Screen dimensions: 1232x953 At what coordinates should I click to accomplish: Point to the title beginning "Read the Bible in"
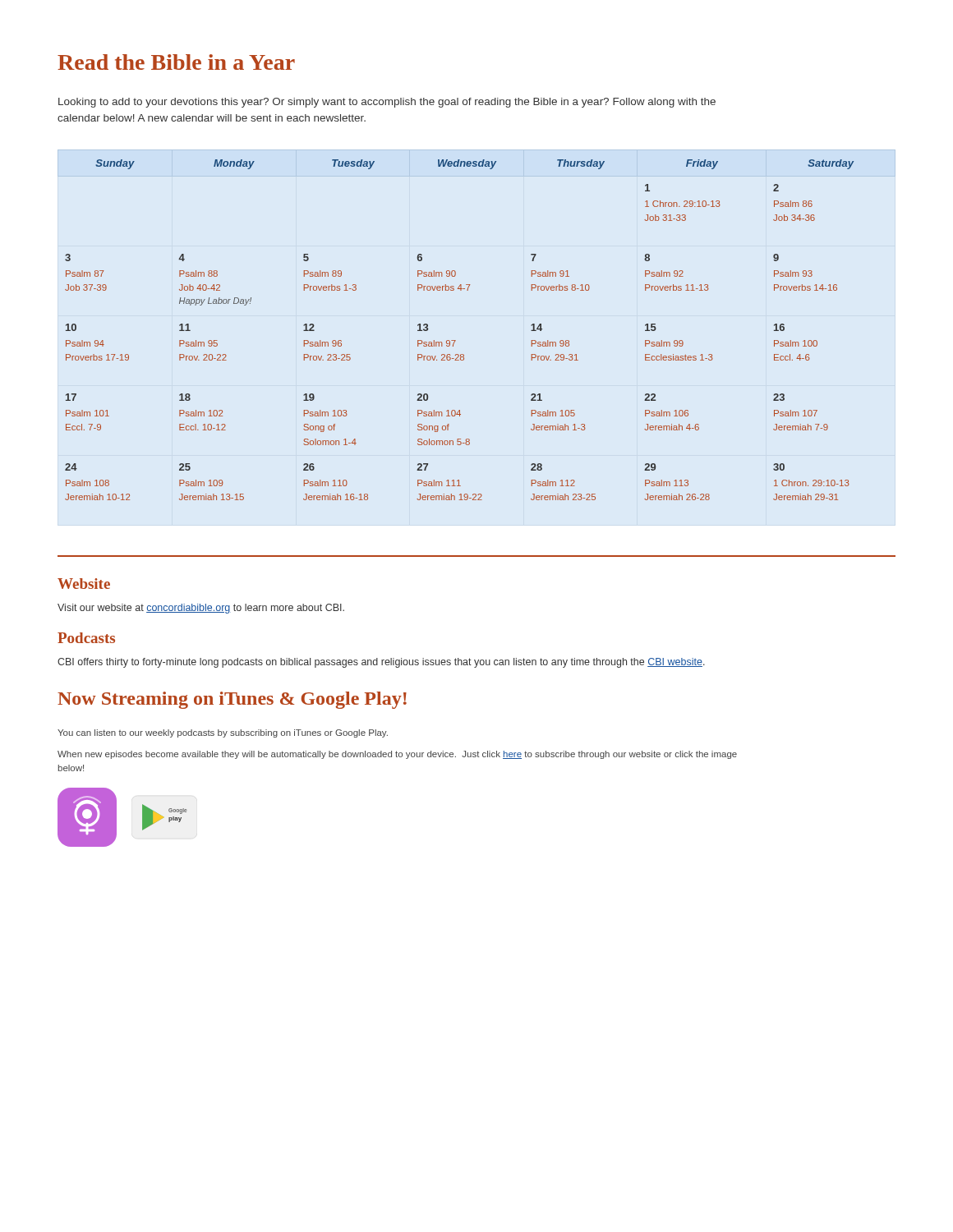(176, 62)
